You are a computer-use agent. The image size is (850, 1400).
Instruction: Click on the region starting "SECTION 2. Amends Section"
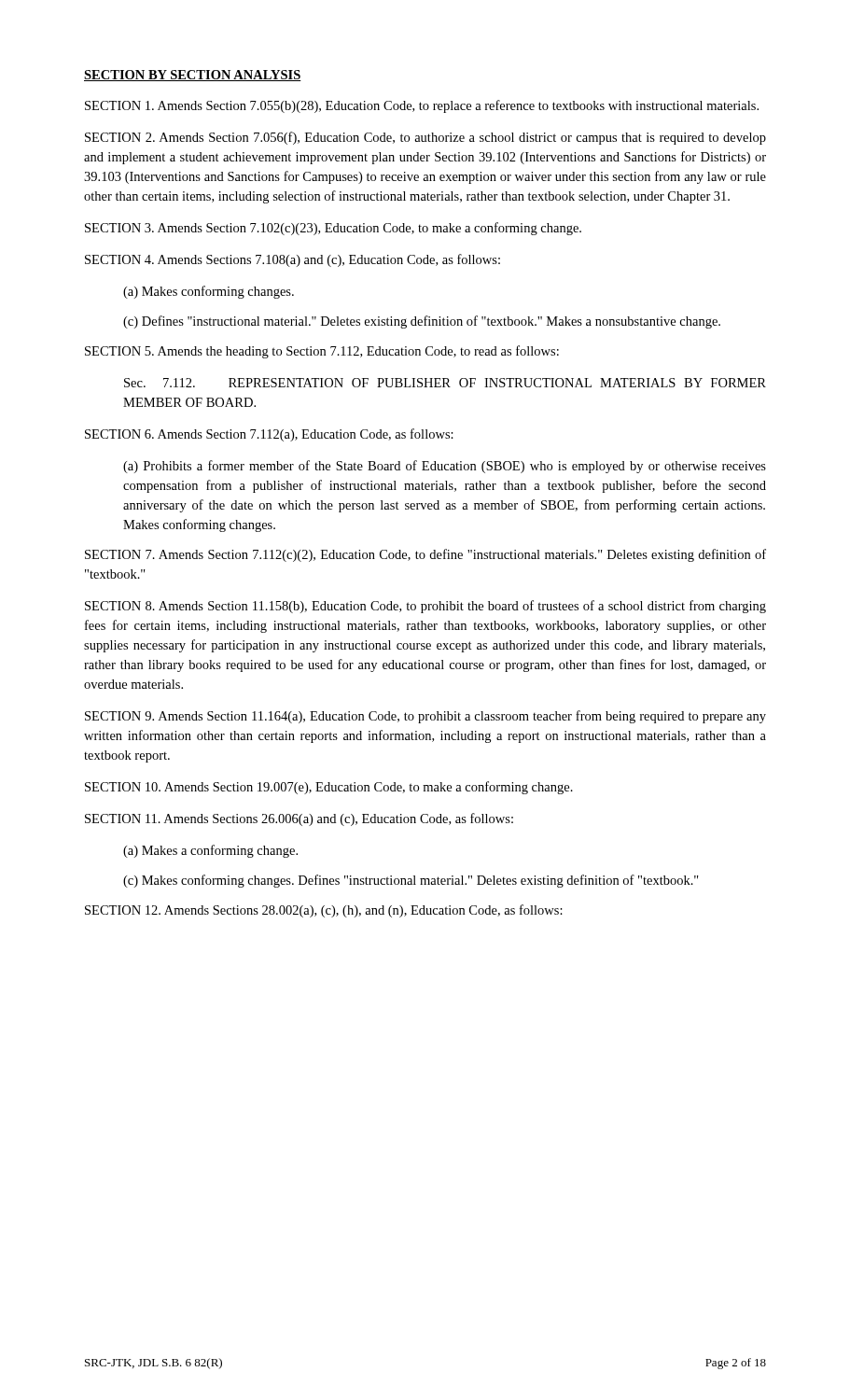pyautogui.click(x=425, y=167)
